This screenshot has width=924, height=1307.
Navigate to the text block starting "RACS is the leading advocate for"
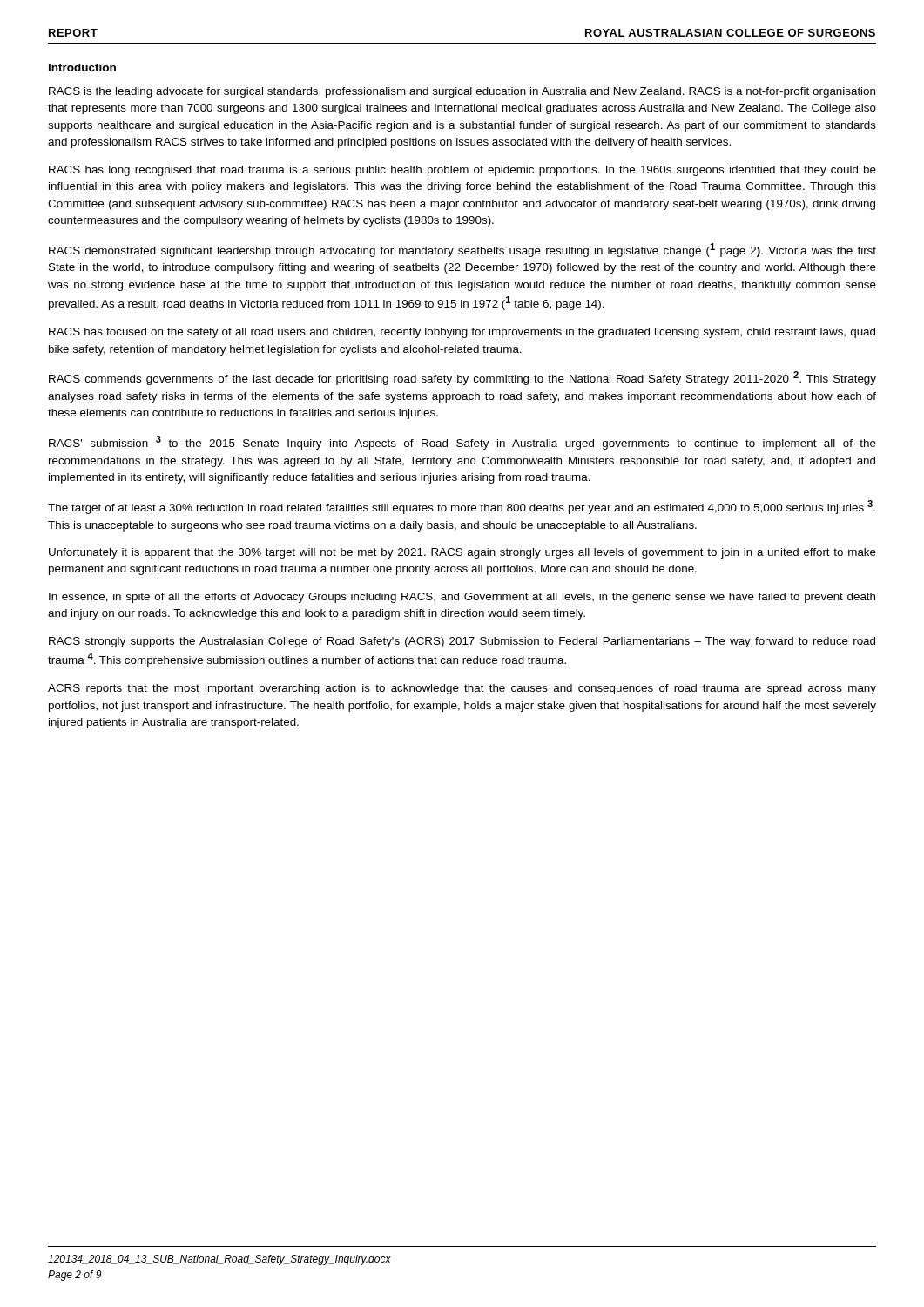click(462, 116)
